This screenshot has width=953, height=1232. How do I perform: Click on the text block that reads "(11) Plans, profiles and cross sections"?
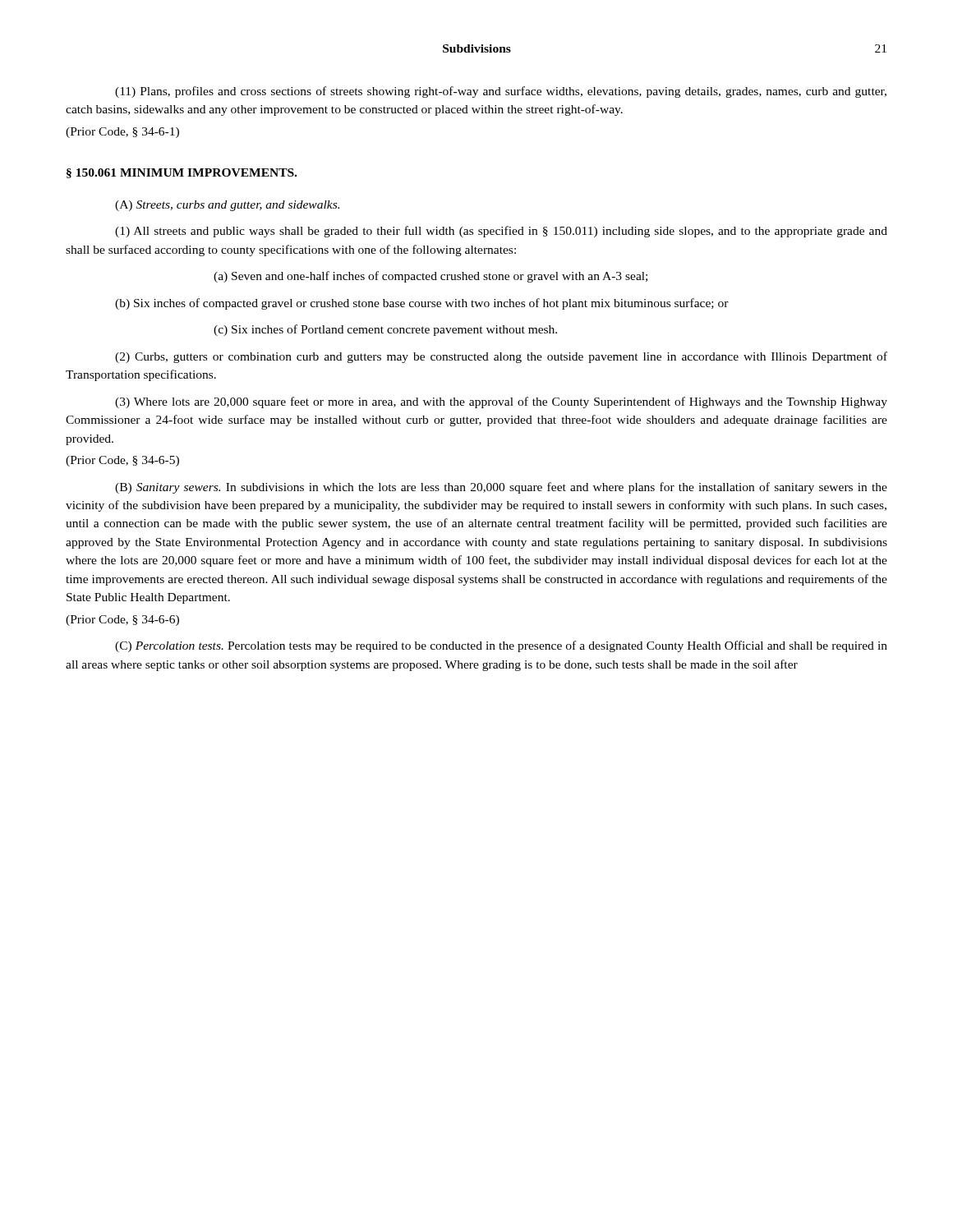(x=476, y=101)
